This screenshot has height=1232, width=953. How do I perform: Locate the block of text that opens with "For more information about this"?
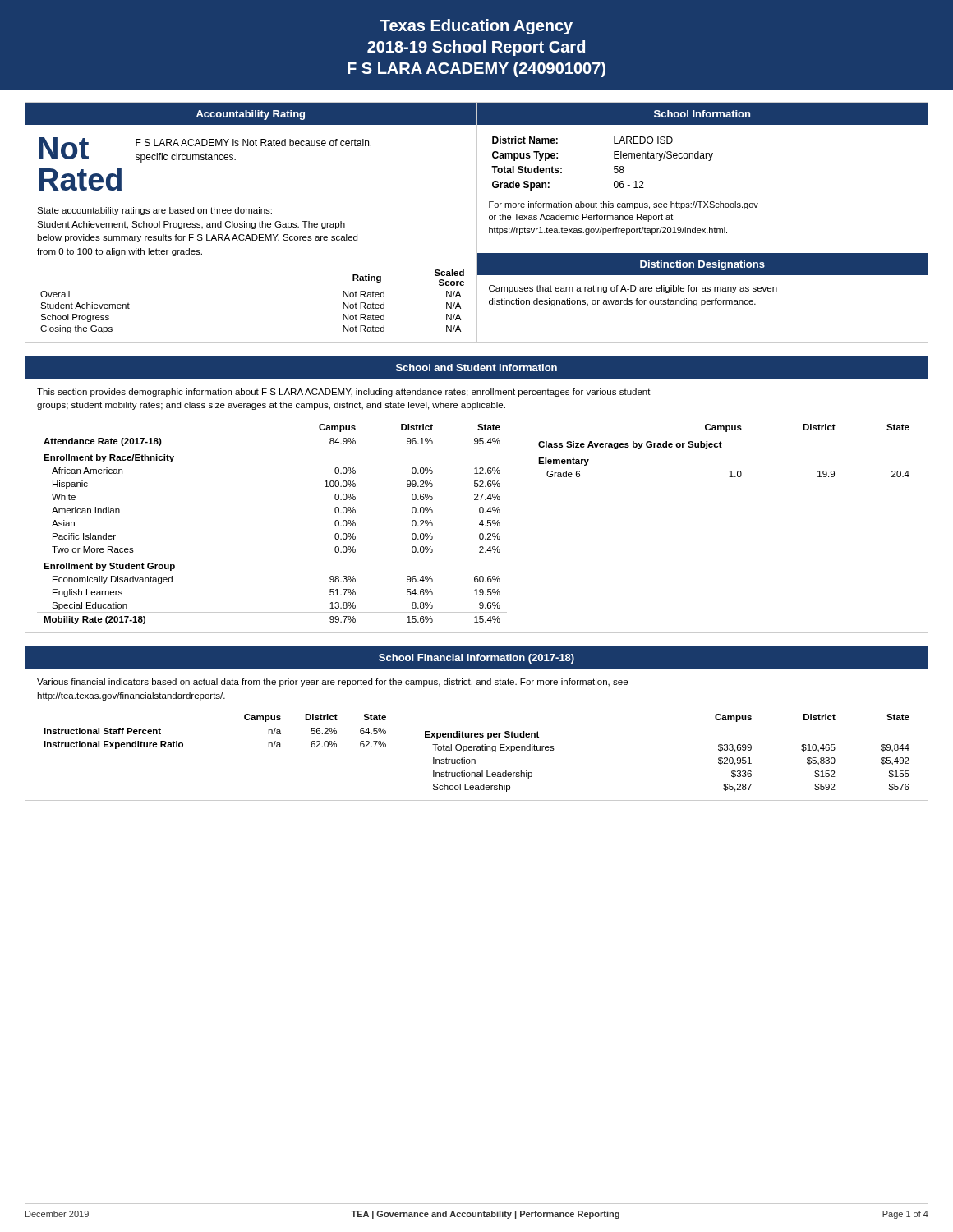pyautogui.click(x=623, y=217)
